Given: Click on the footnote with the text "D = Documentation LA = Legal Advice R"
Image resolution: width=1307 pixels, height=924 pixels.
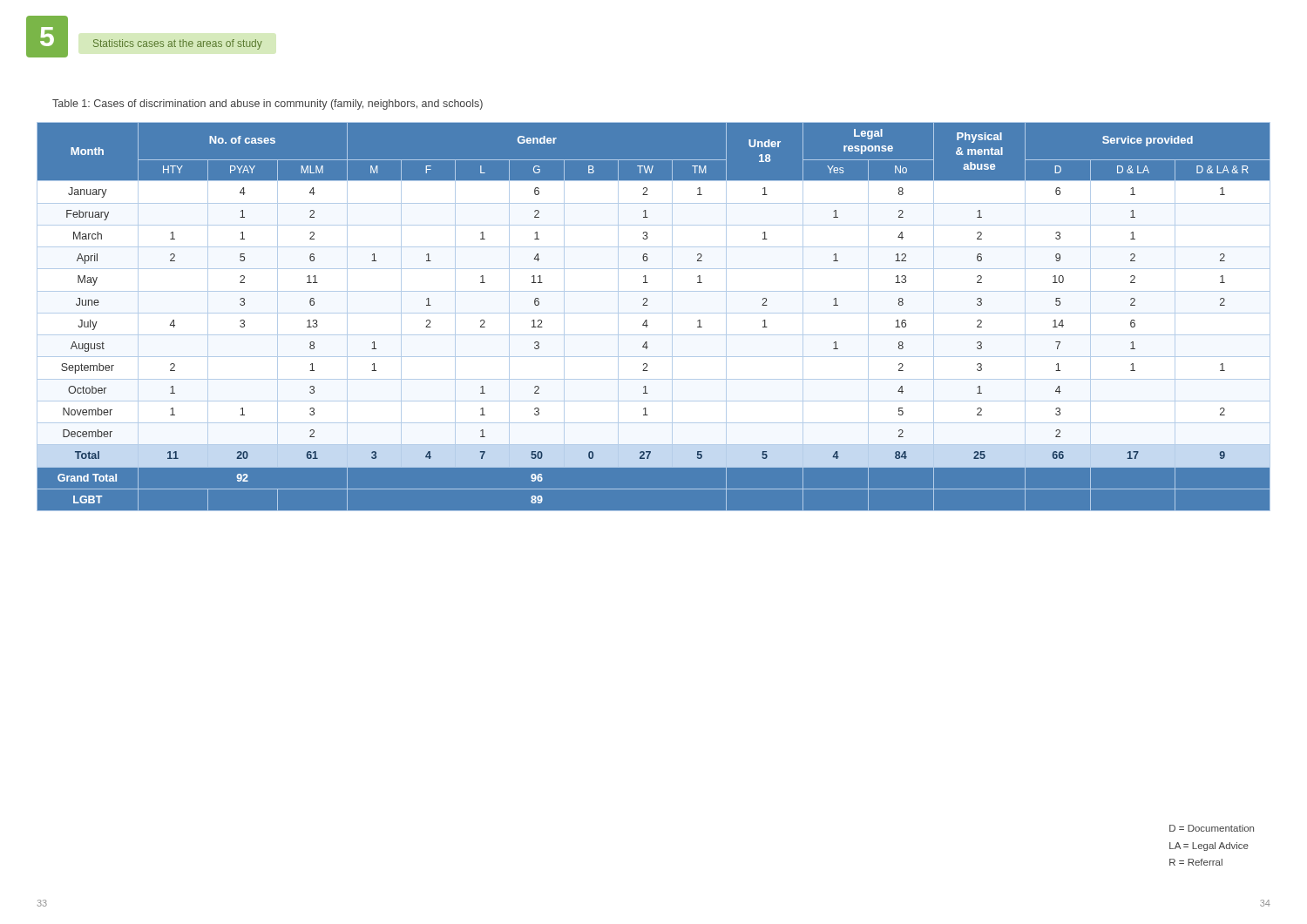Looking at the screenshot, I should [x=1212, y=846].
